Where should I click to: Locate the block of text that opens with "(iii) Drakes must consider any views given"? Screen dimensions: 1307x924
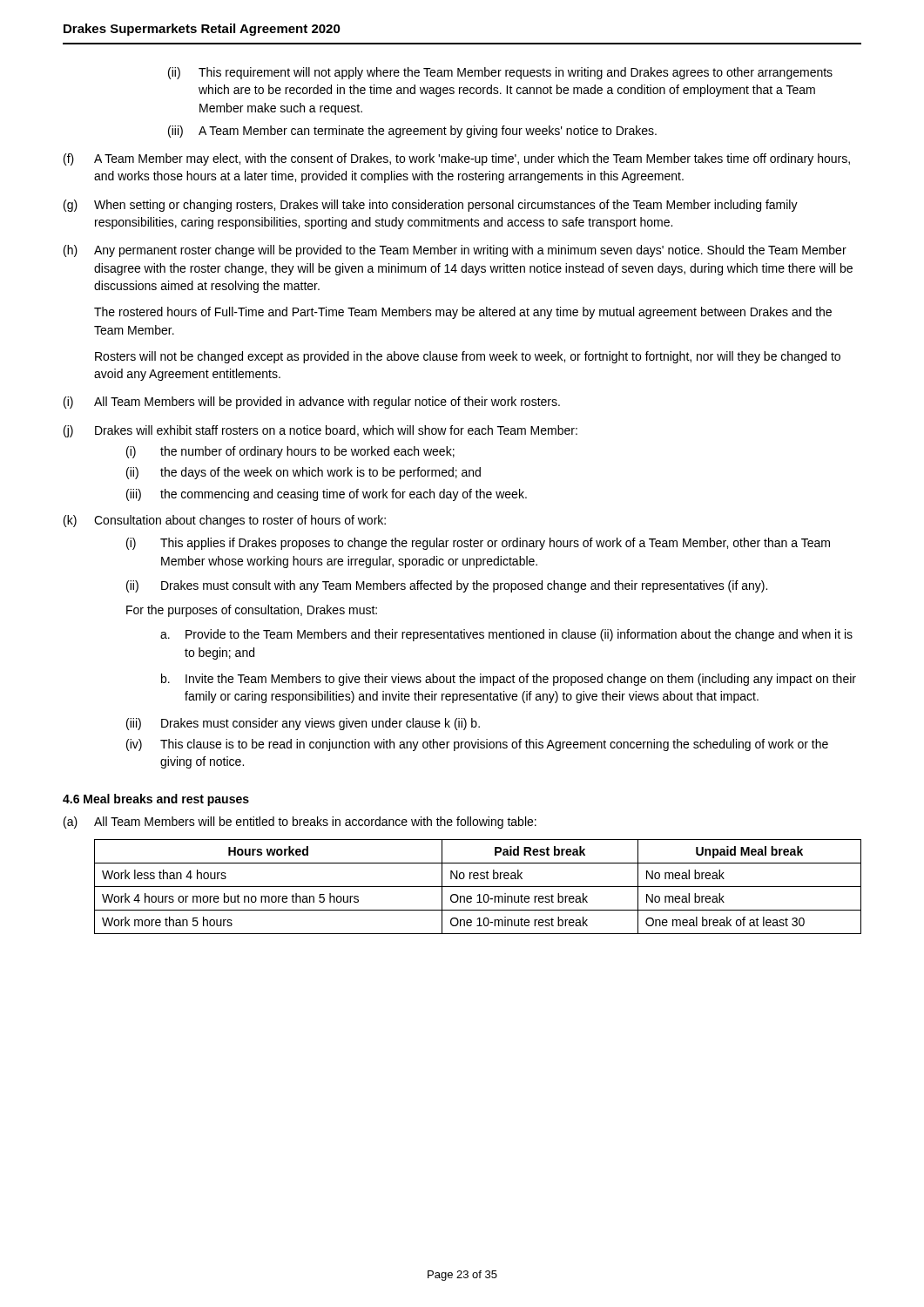(x=303, y=723)
